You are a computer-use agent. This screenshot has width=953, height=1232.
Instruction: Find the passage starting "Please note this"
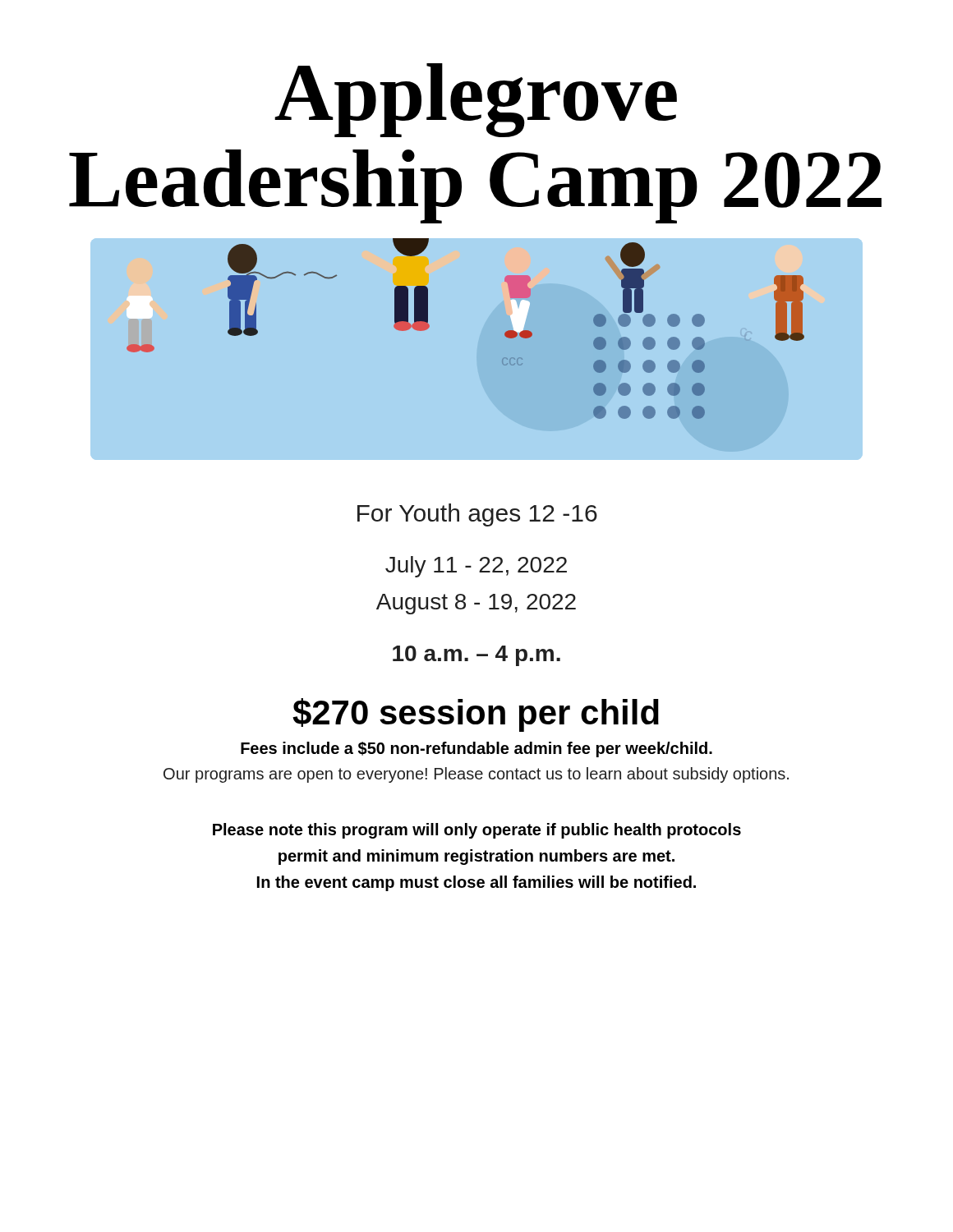tap(476, 856)
